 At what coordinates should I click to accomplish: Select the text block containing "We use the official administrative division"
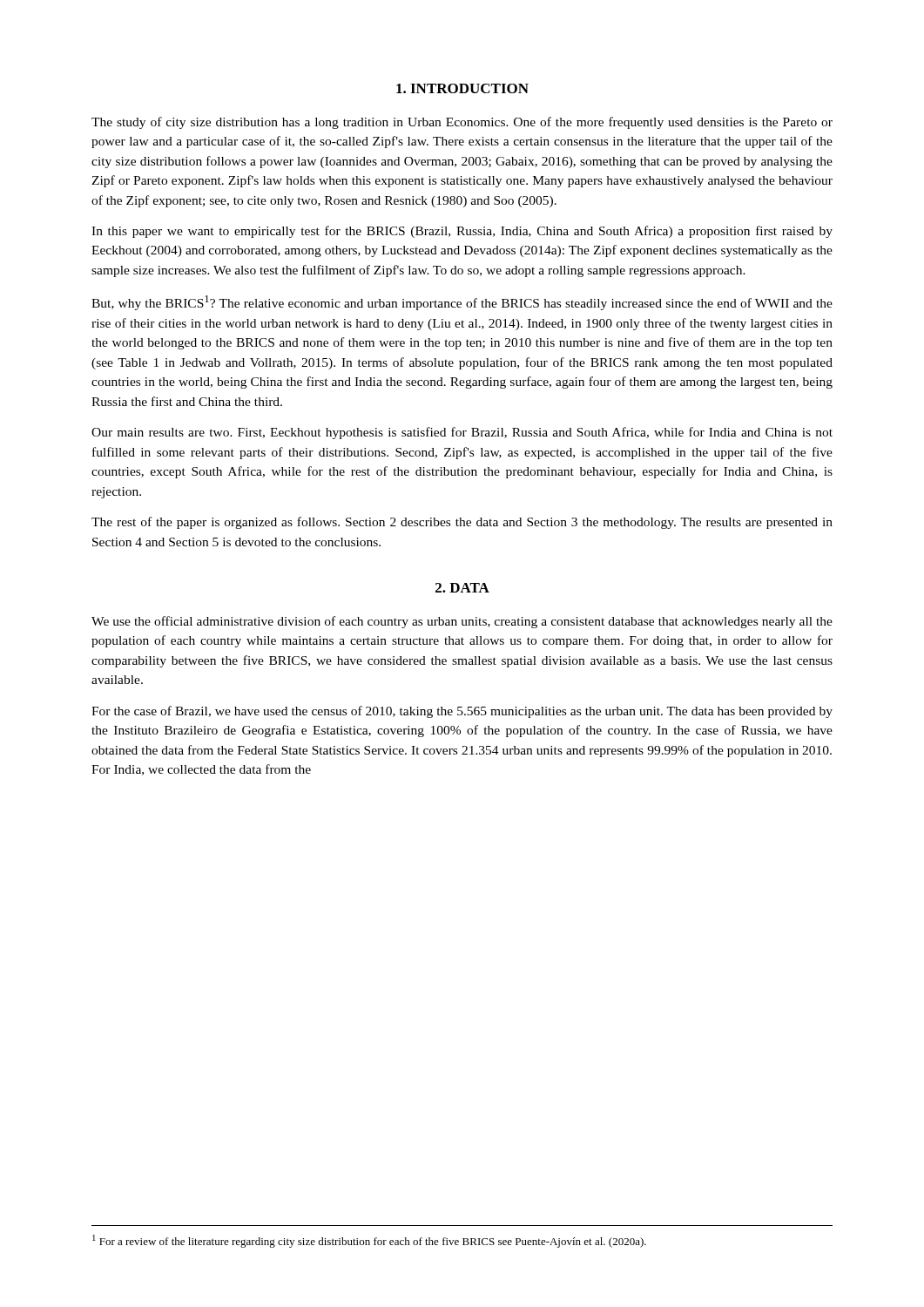462,650
